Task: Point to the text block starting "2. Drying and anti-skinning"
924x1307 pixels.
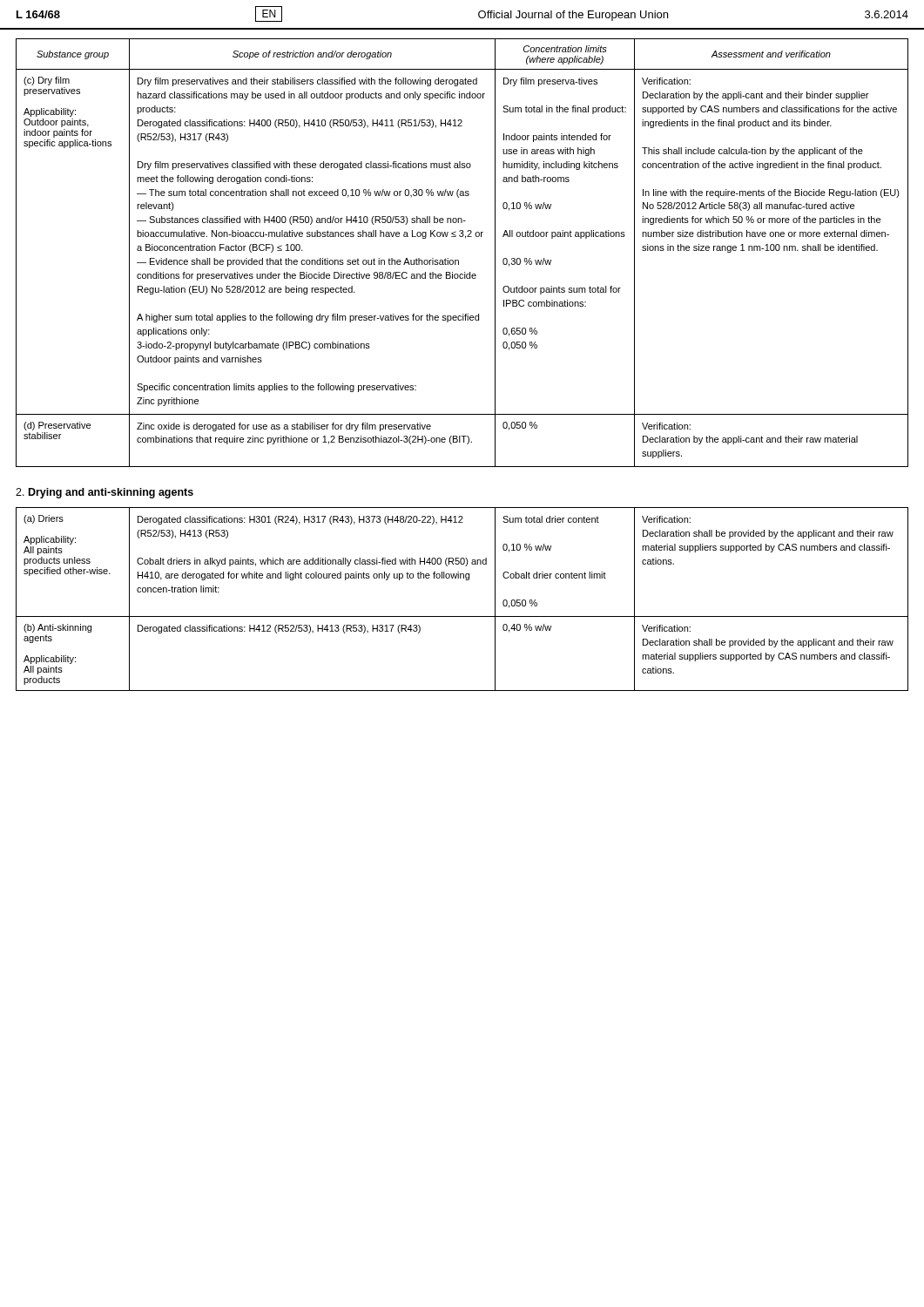Action: point(105,493)
